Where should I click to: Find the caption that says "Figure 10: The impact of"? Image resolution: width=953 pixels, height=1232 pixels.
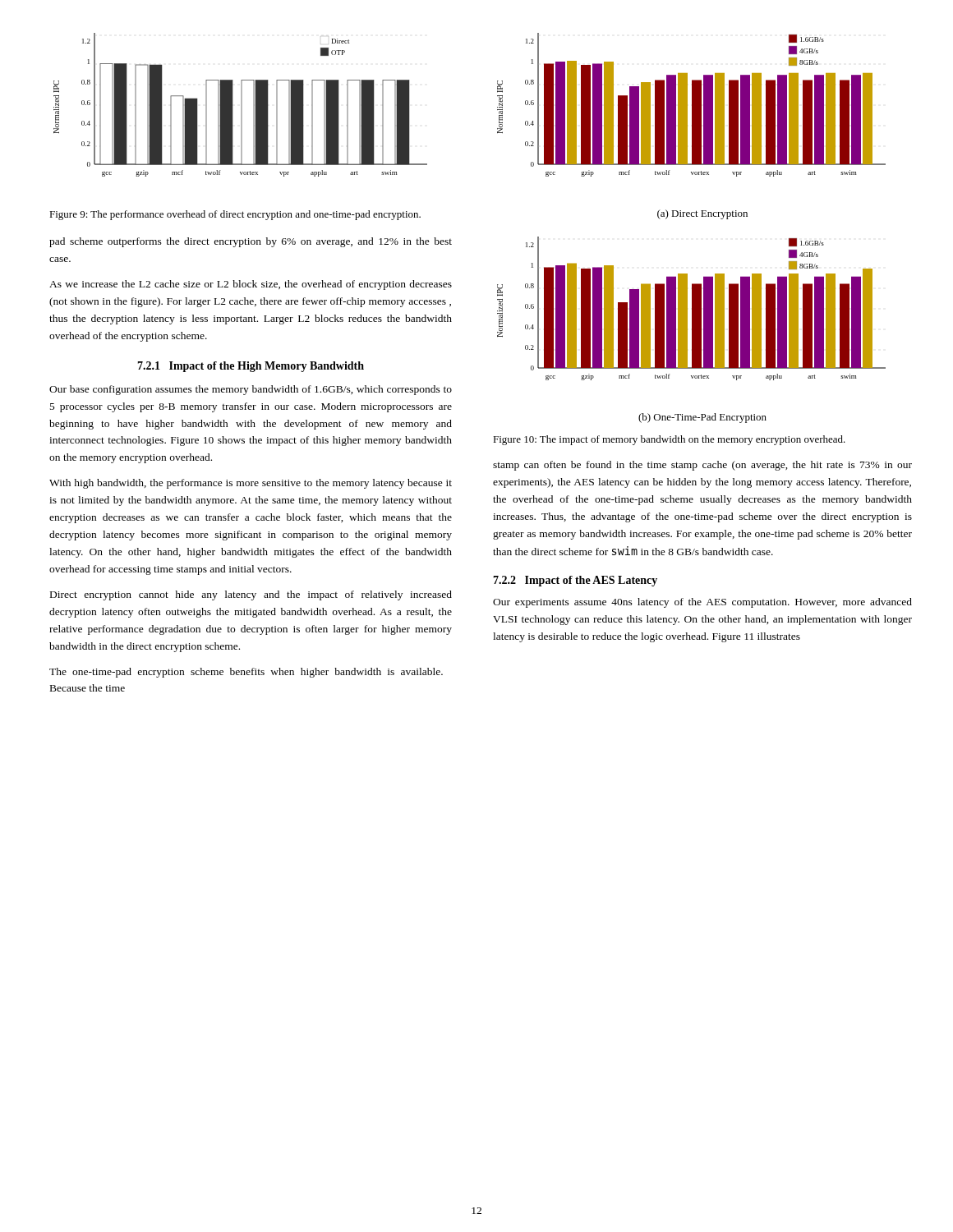(669, 439)
